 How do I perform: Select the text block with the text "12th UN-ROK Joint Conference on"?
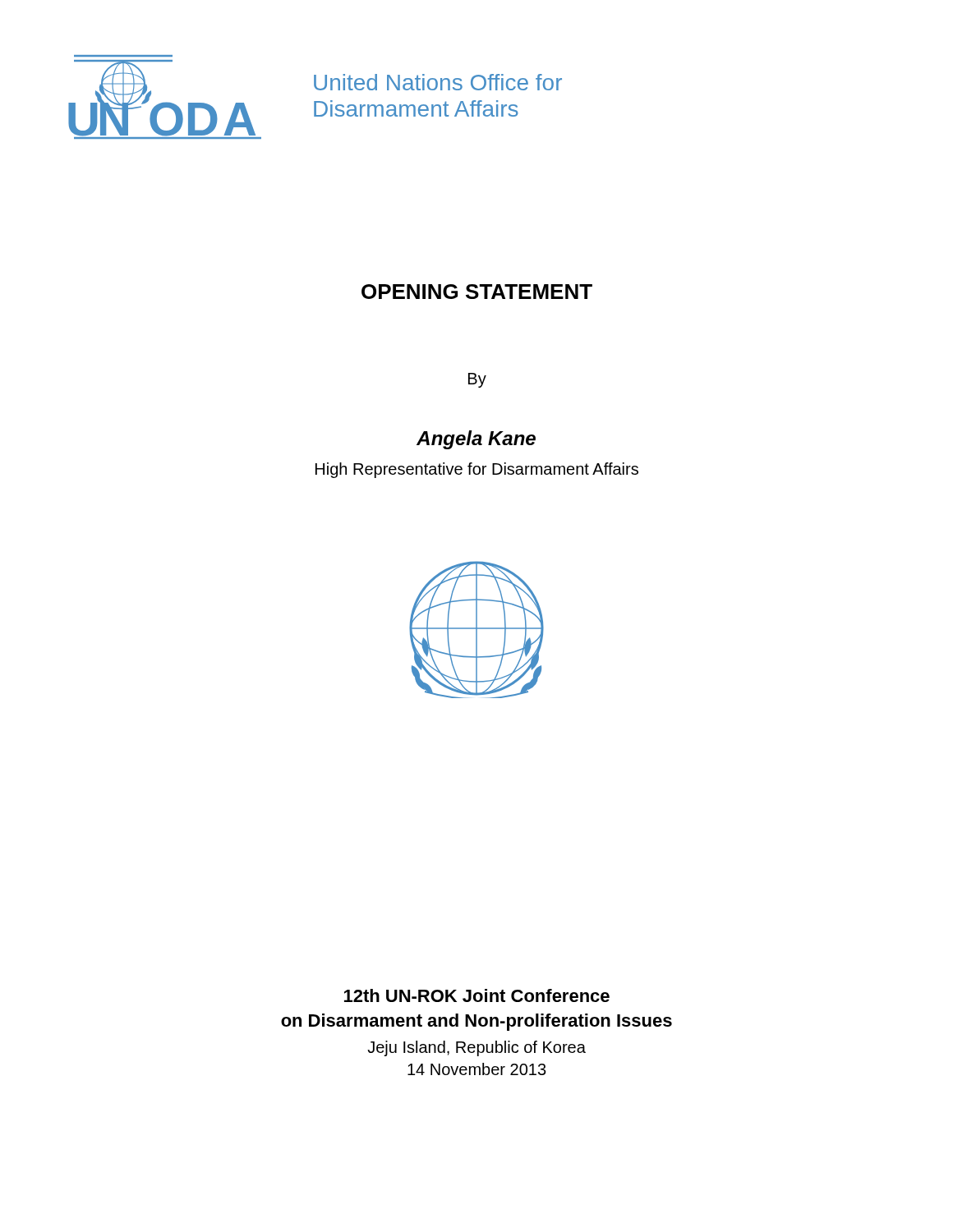476,1032
